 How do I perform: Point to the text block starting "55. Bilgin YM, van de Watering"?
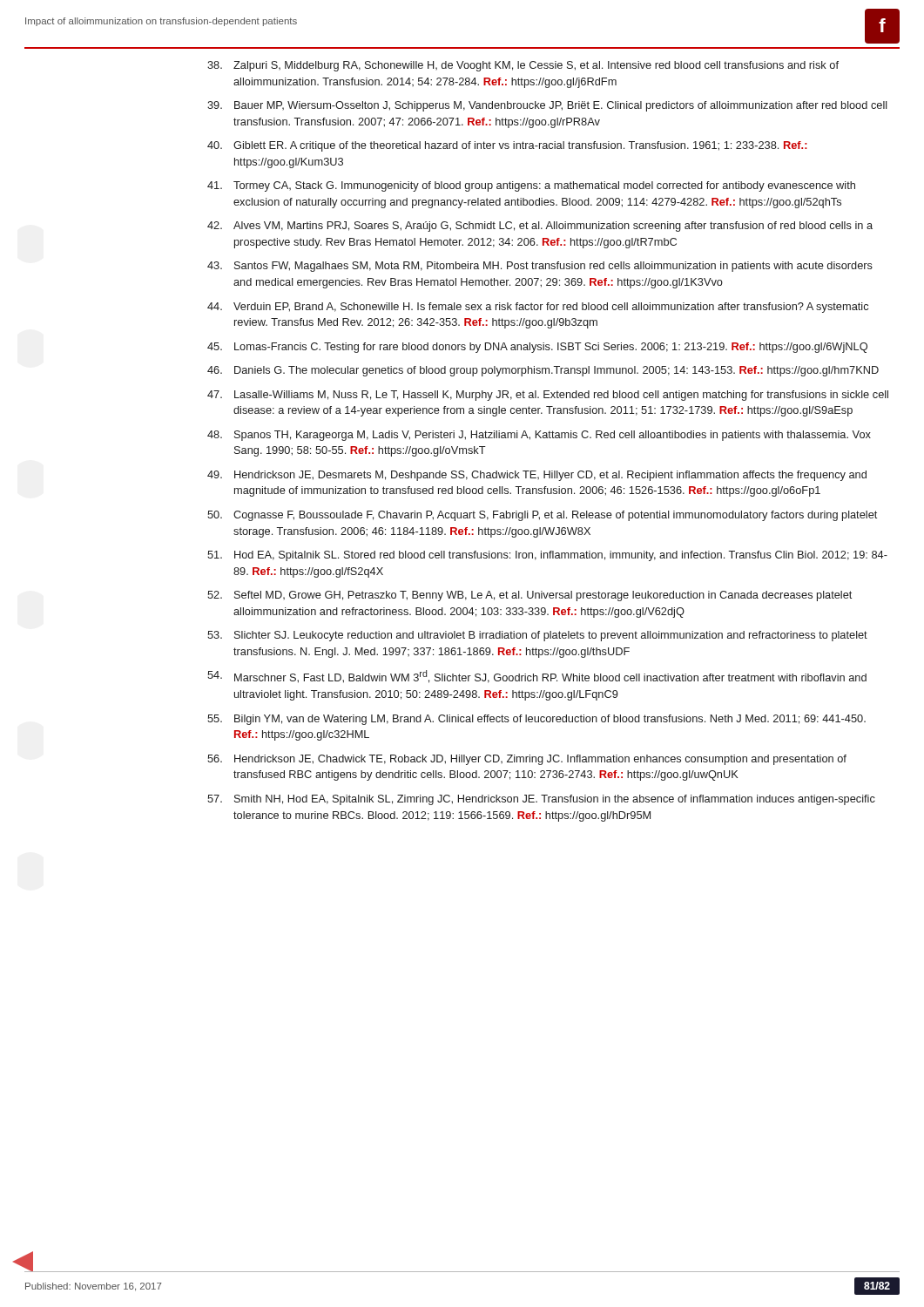point(550,727)
